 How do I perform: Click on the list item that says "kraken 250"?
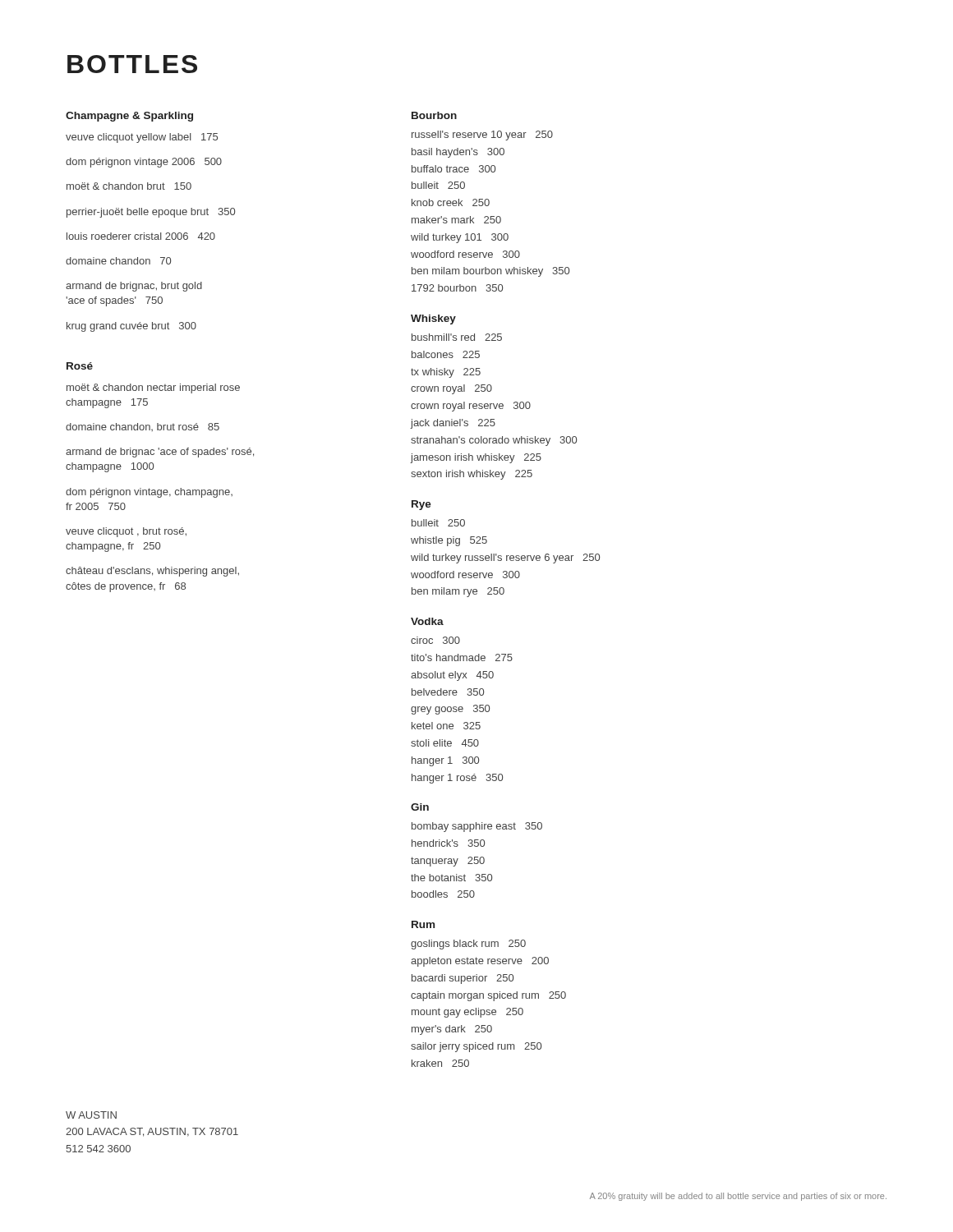tap(440, 1063)
